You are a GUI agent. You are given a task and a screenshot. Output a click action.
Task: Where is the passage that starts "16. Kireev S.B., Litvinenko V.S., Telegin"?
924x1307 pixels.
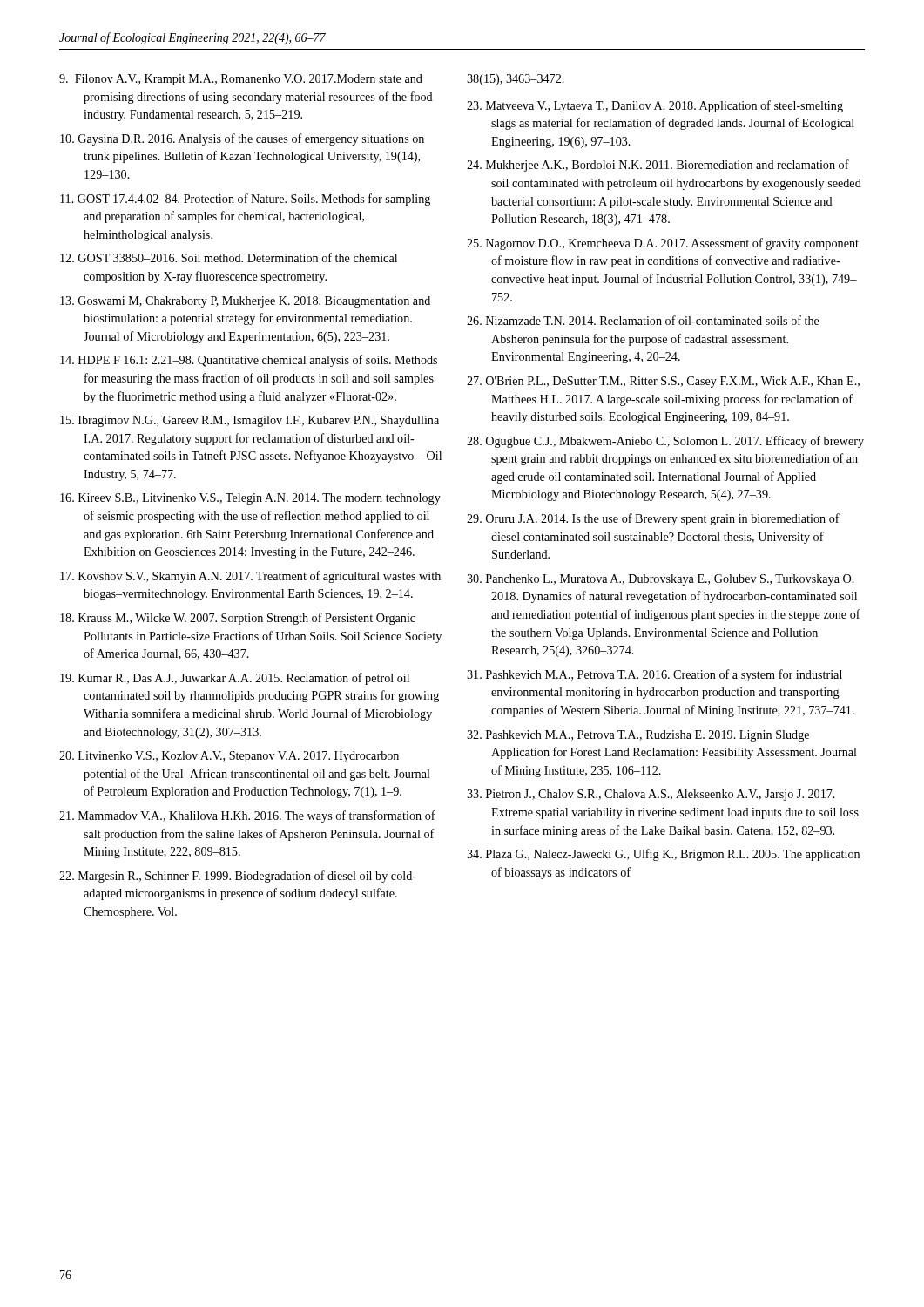click(x=250, y=525)
